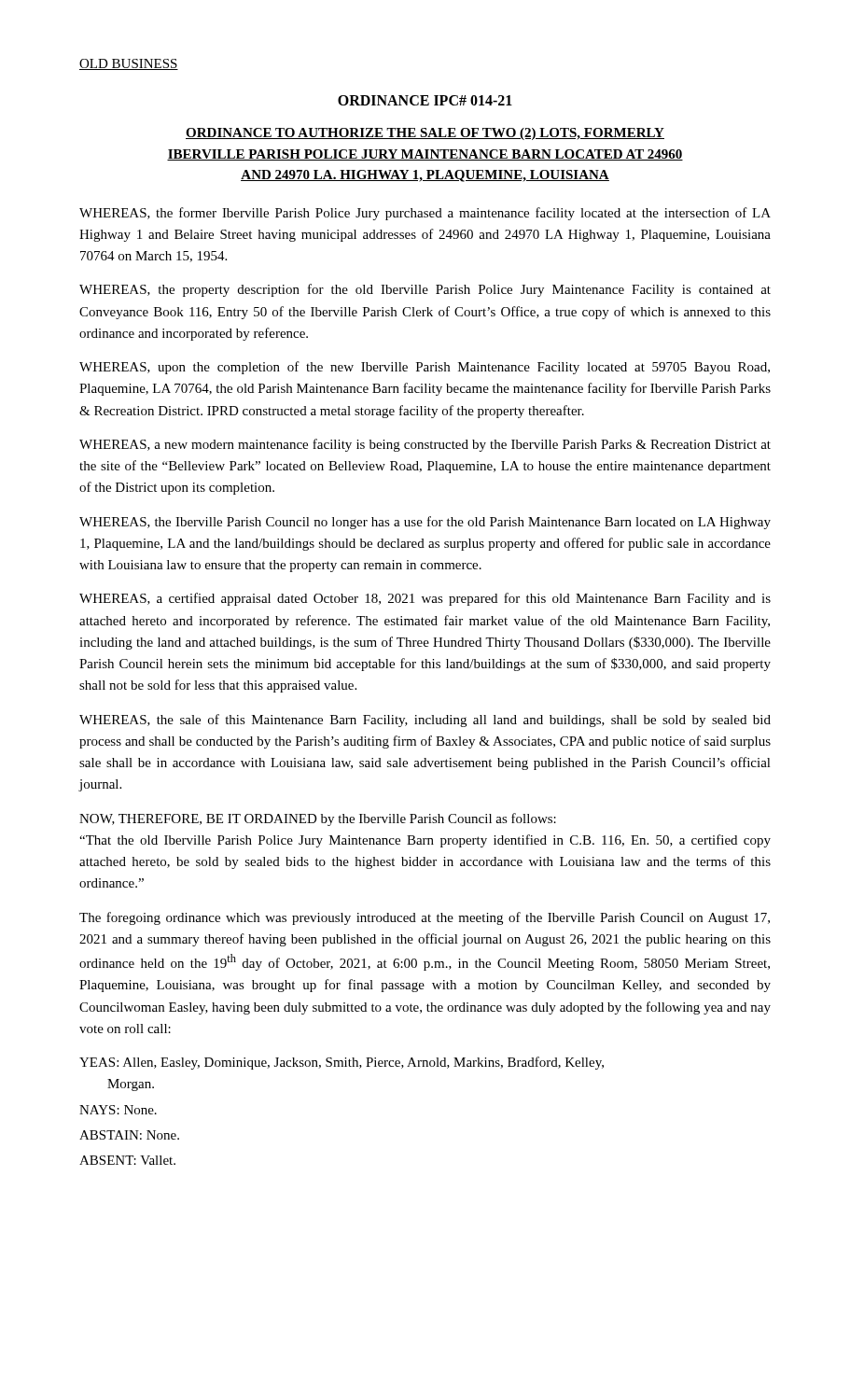The image size is (850, 1400).
Task: Click on the text block starting "WHEREAS, the sale of this Maintenance Barn"
Action: point(425,752)
